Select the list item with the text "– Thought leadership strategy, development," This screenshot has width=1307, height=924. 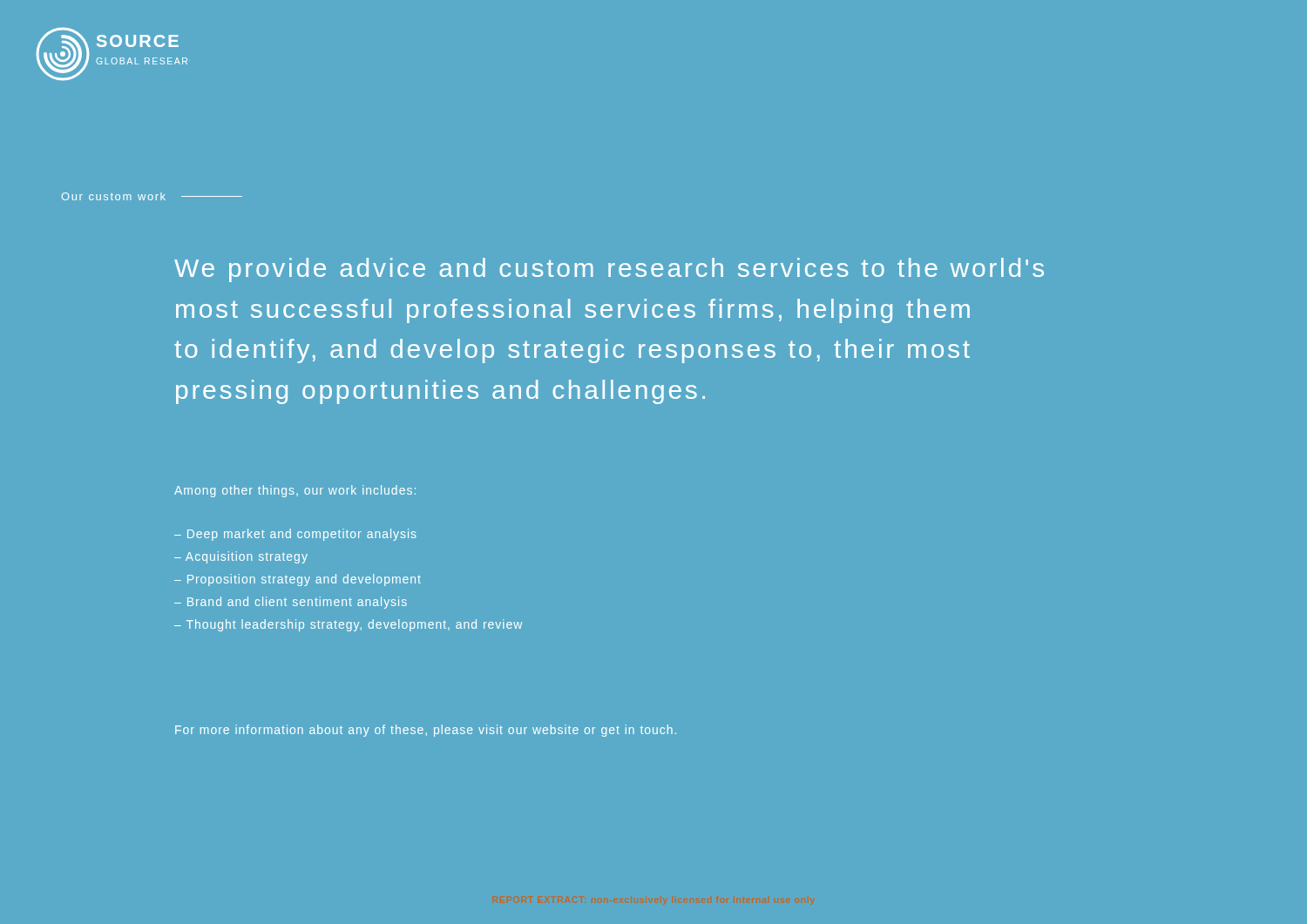(349, 624)
